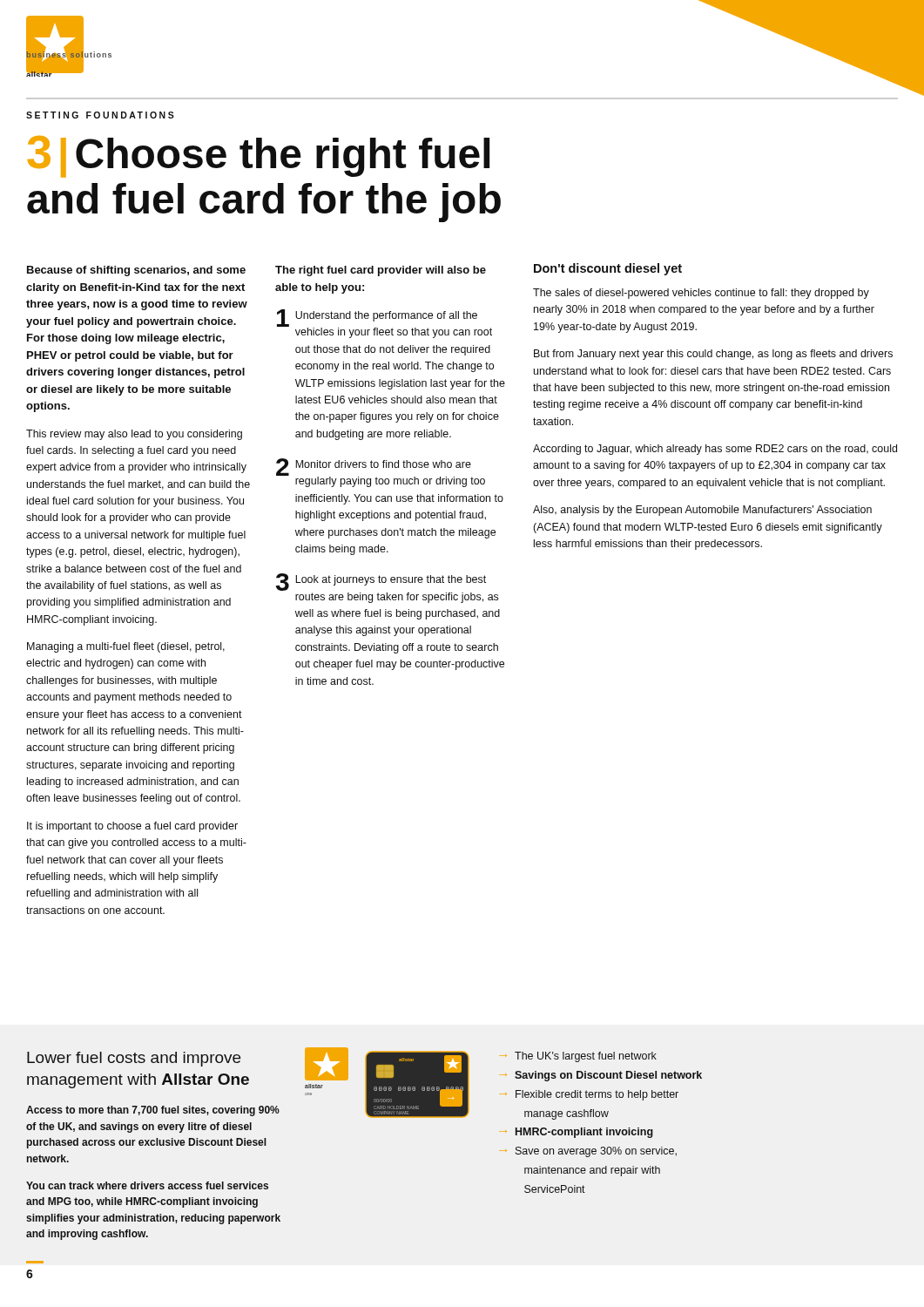Select the list item with the text "→The UK's largest fuel network"
924x1307 pixels.
pos(576,1057)
